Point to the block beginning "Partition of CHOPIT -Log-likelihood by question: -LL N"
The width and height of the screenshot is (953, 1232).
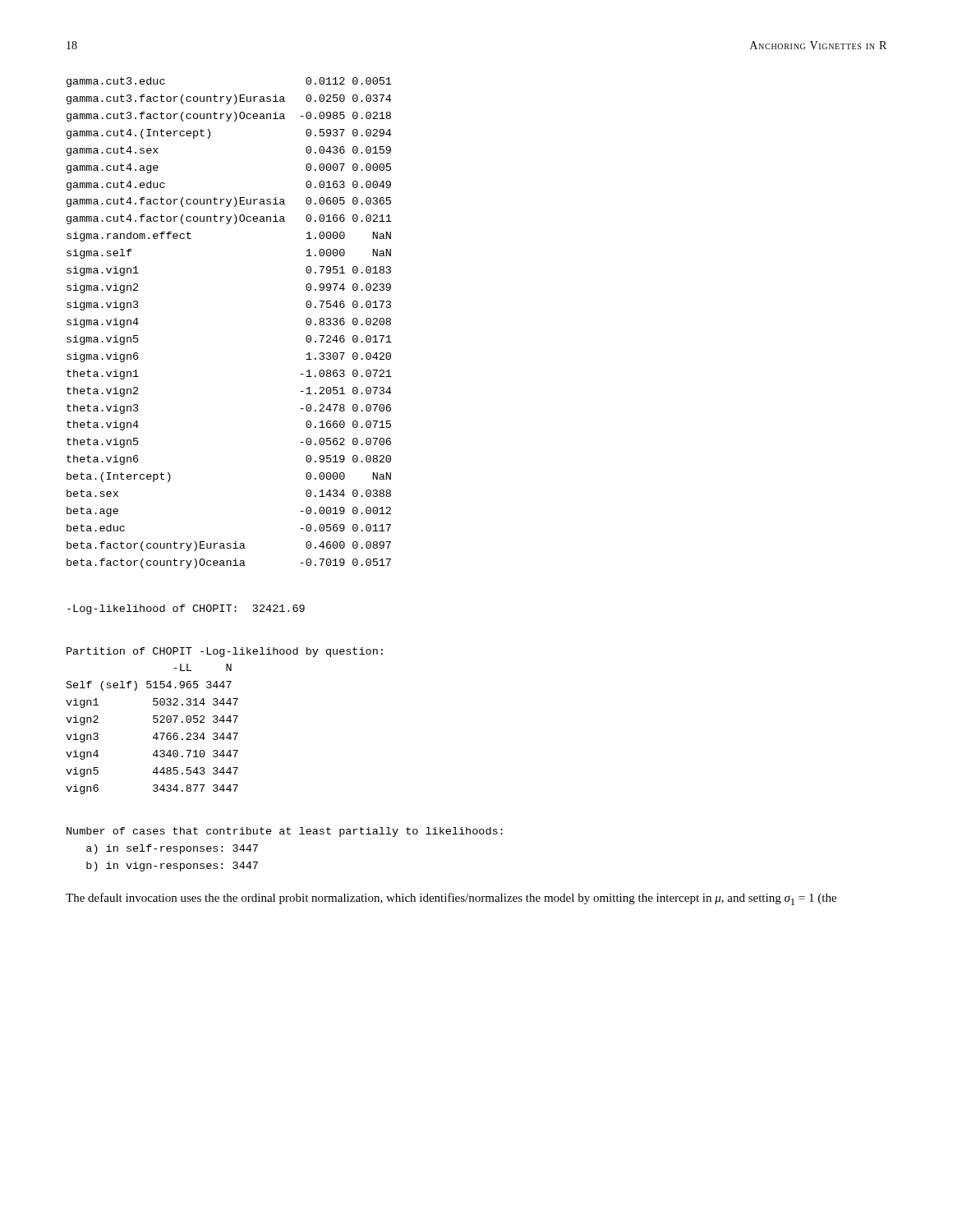tap(225, 652)
